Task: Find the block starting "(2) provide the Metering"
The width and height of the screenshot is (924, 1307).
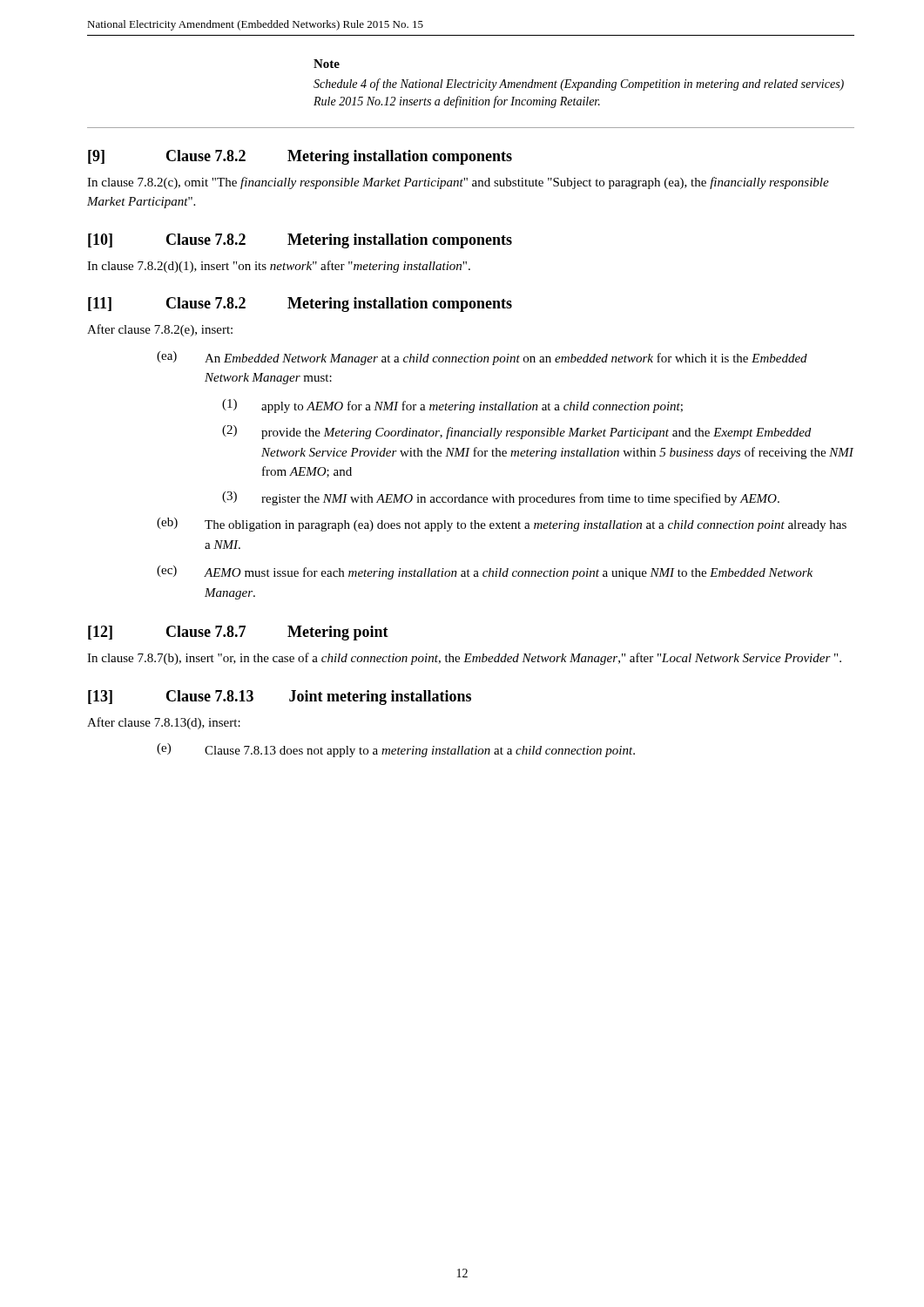Action: [x=538, y=452]
